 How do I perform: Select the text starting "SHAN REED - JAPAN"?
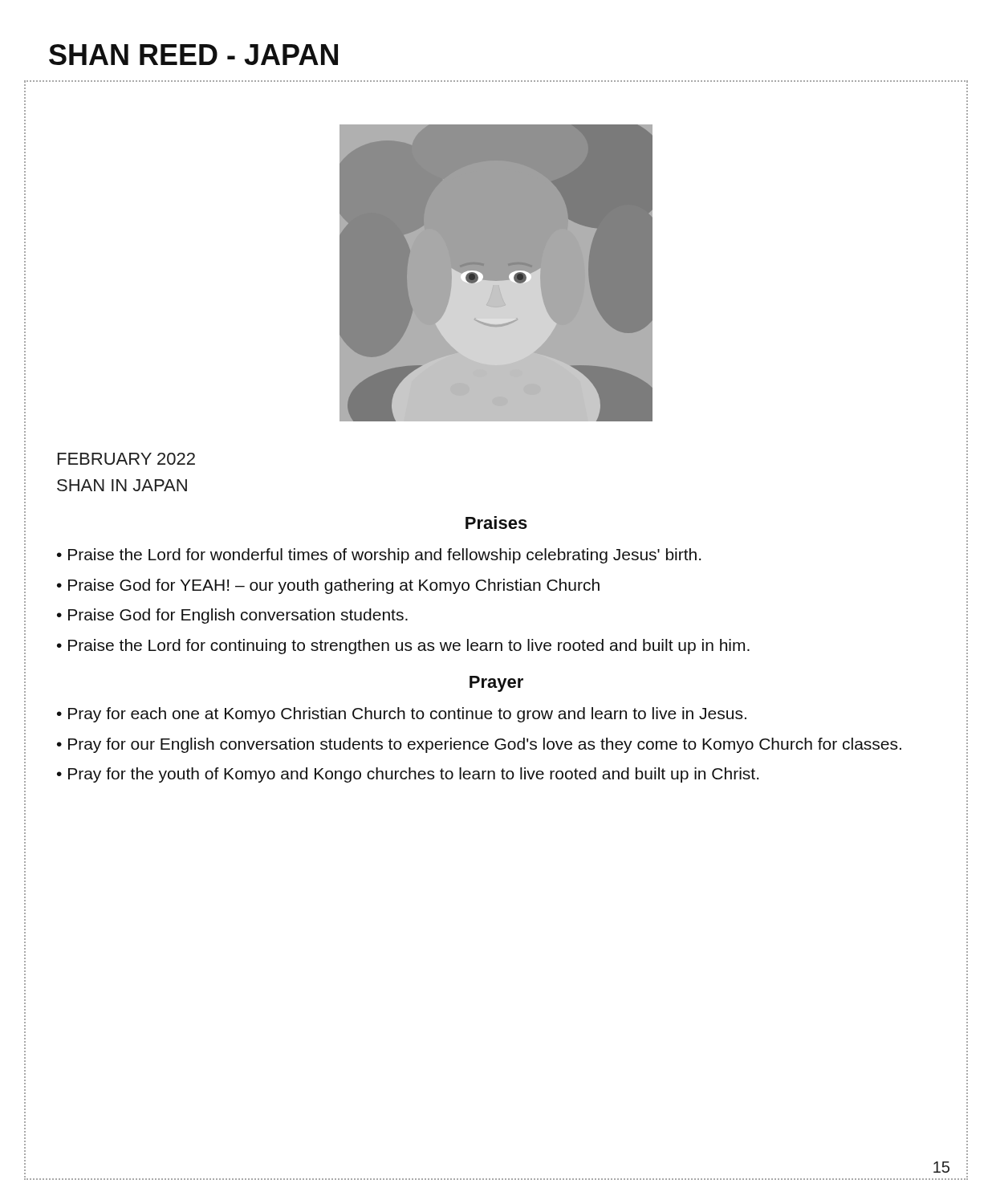(x=194, y=55)
